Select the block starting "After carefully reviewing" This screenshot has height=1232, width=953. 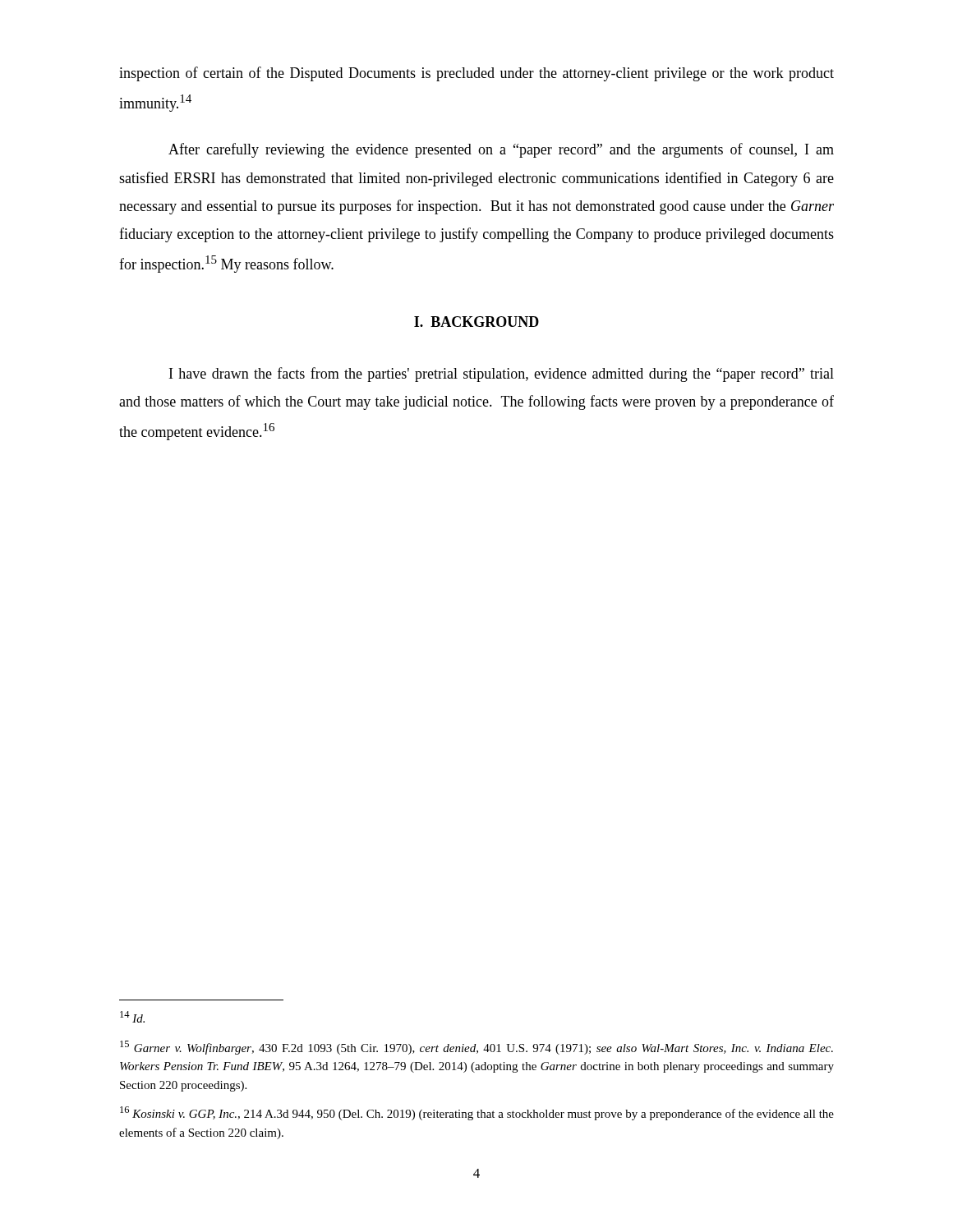(476, 207)
